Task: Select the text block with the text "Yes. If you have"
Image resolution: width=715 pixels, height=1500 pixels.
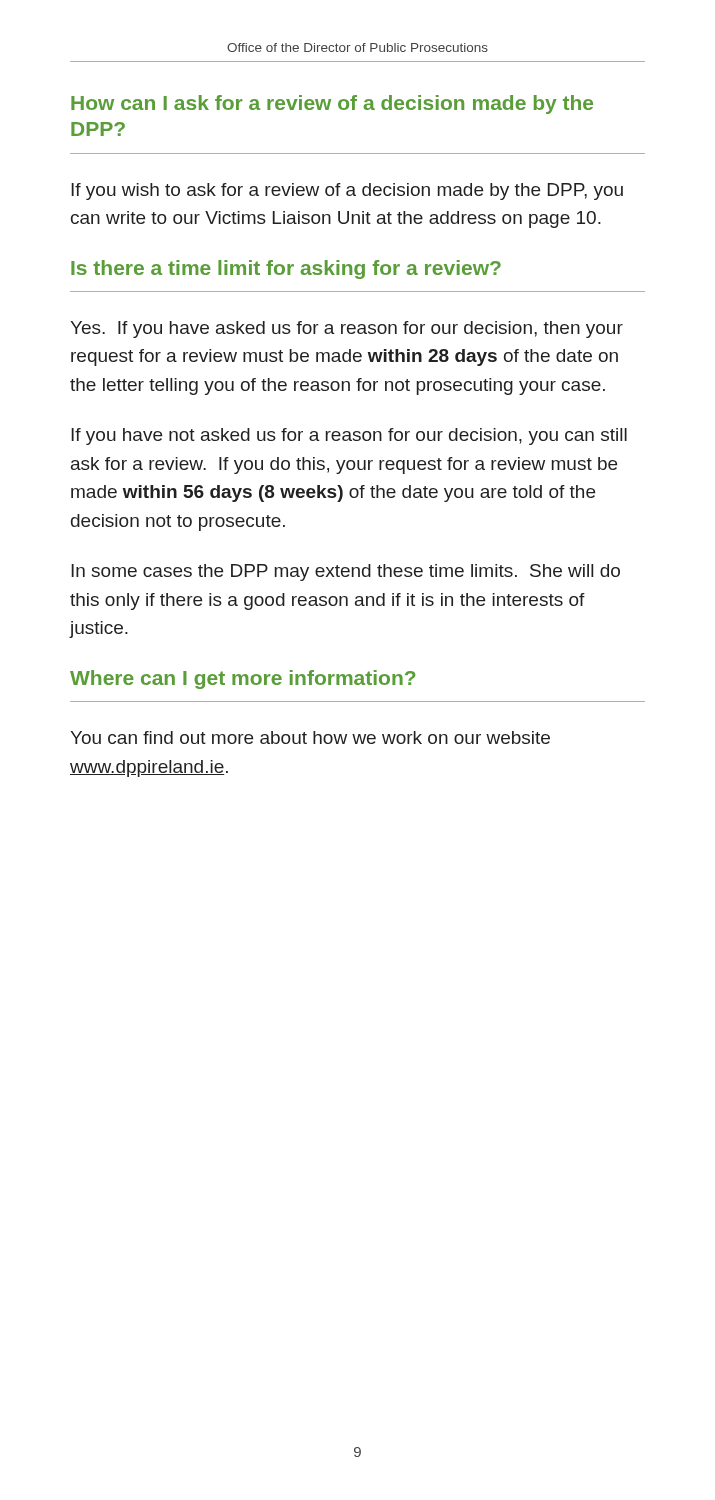Action: tap(346, 356)
